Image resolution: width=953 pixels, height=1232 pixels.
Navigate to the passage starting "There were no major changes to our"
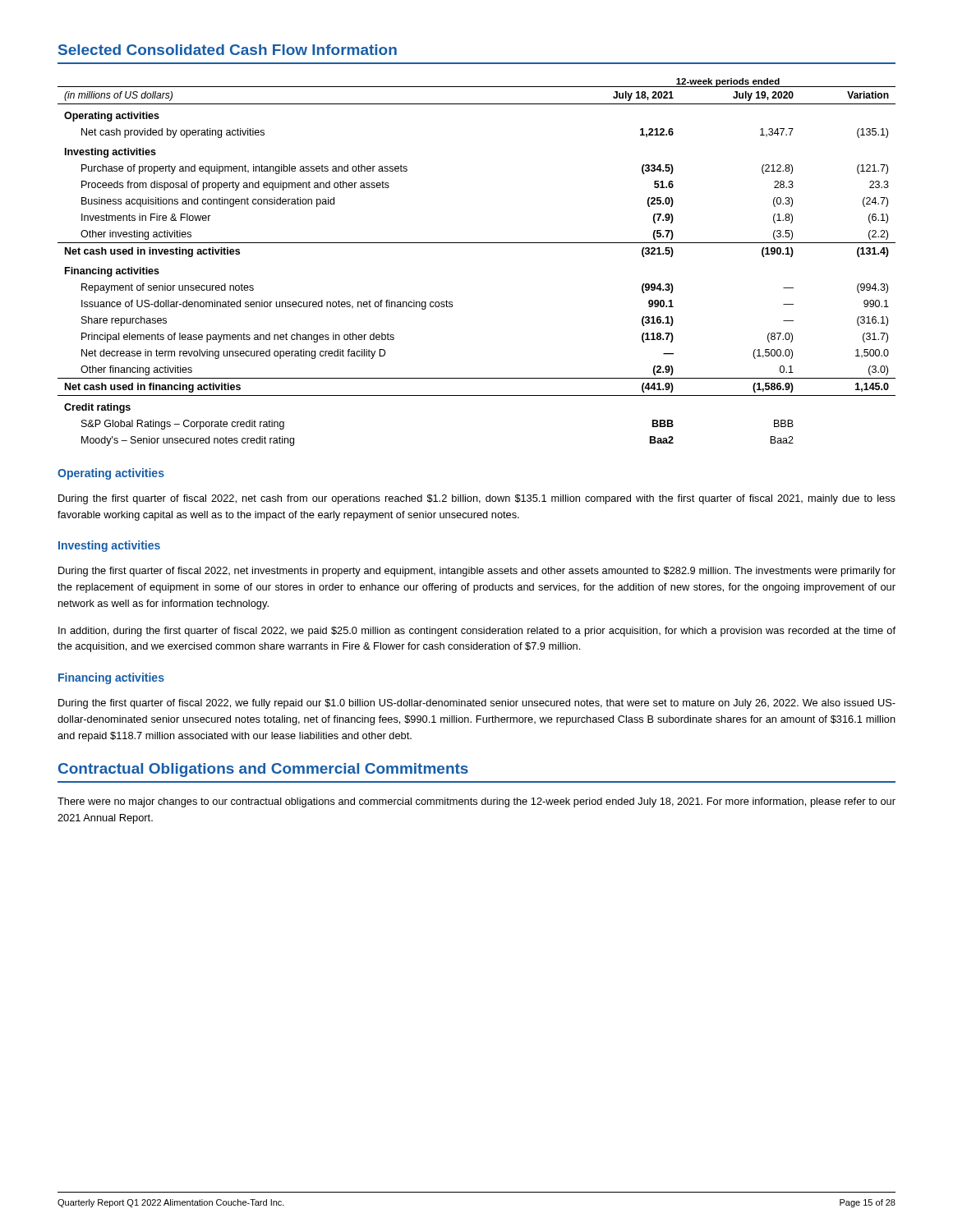(x=476, y=810)
